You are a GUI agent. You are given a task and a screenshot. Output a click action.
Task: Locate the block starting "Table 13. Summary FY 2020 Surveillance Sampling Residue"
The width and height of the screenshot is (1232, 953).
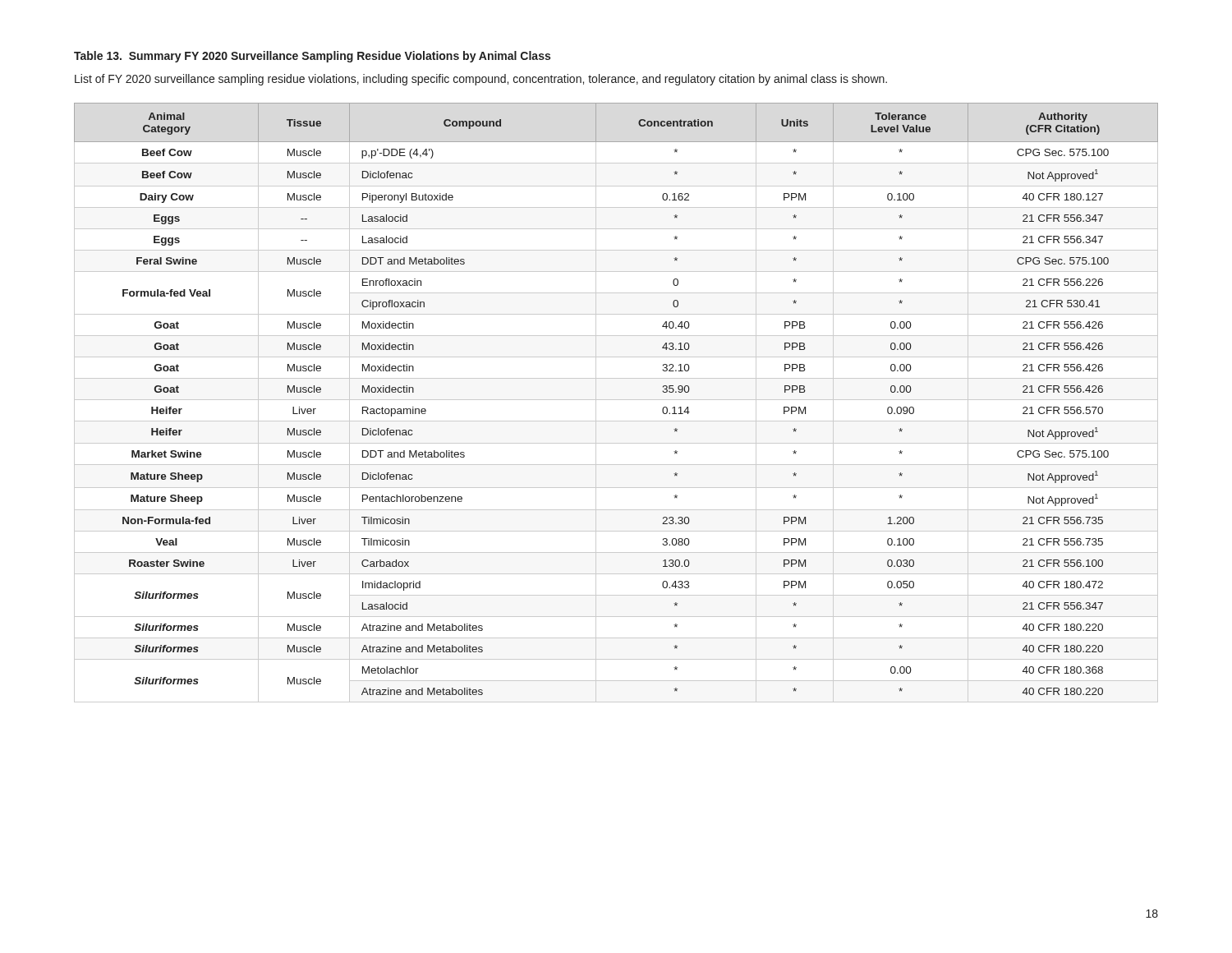pyautogui.click(x=312, y=56)
